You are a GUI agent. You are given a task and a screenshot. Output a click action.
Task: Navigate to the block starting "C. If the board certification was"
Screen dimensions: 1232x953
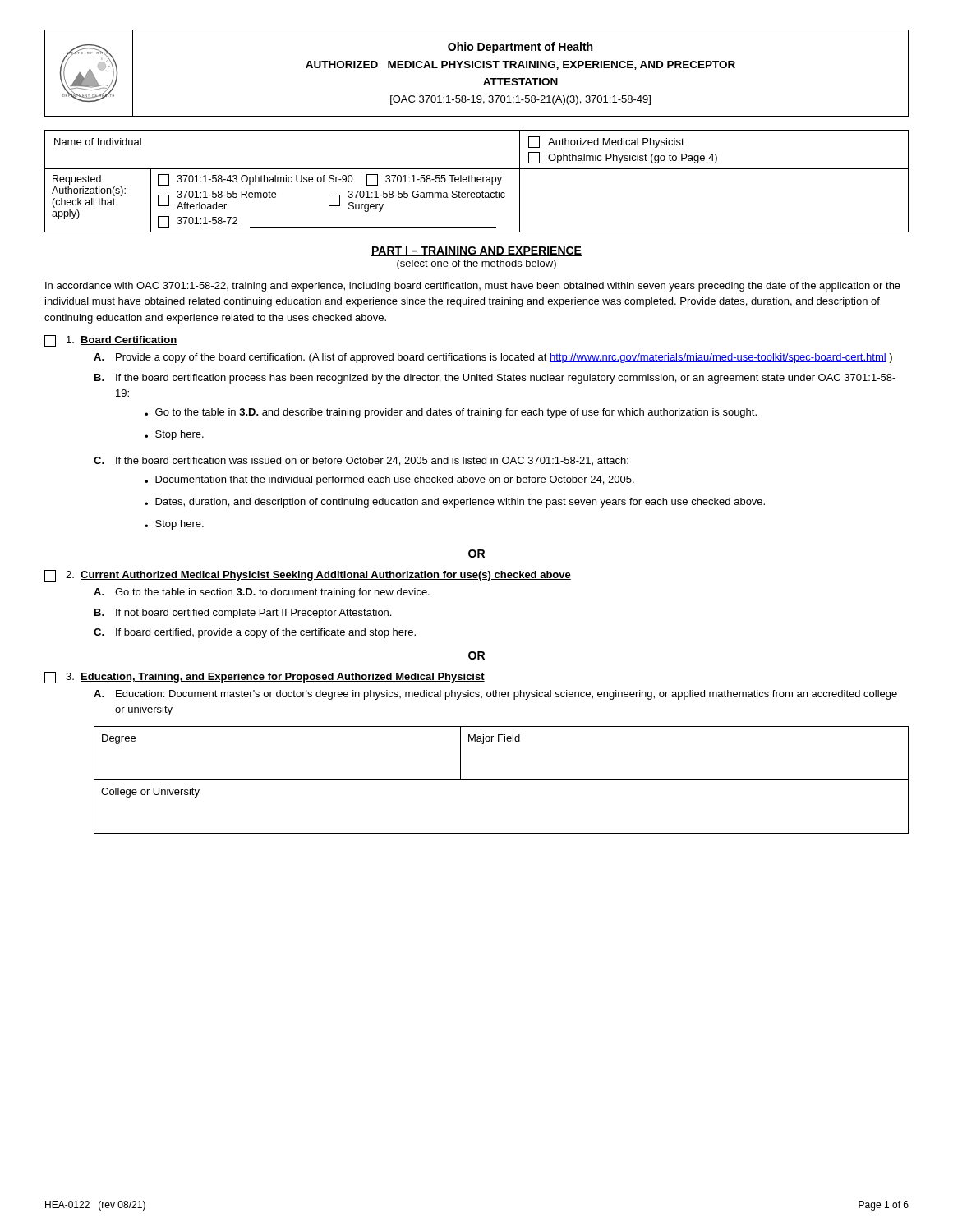tap(501, 496)
